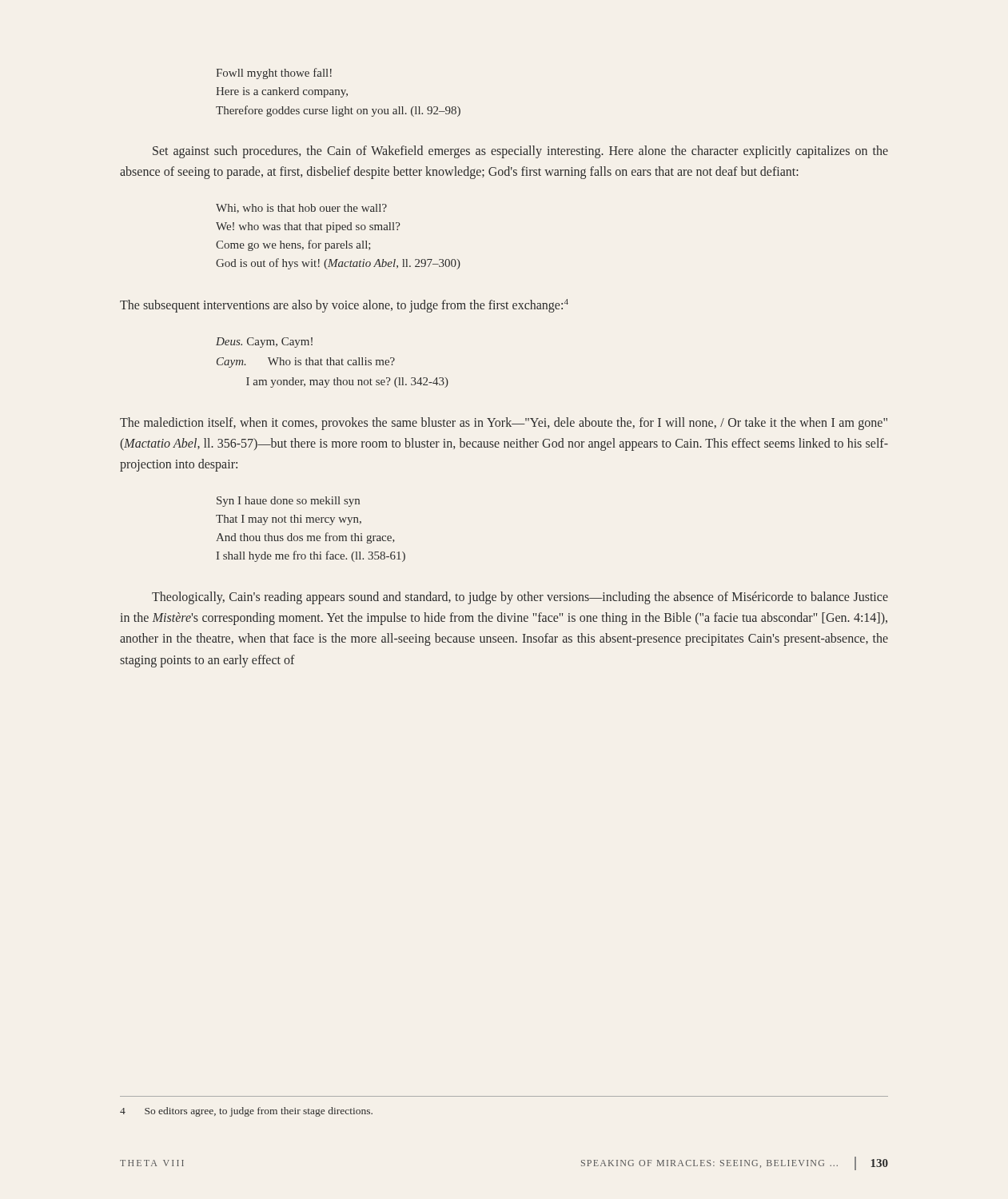Locate the list item that reads "Fowll myght thowe fall! Here is a cankerd"

pyautogui.click(x=338, y=91)
